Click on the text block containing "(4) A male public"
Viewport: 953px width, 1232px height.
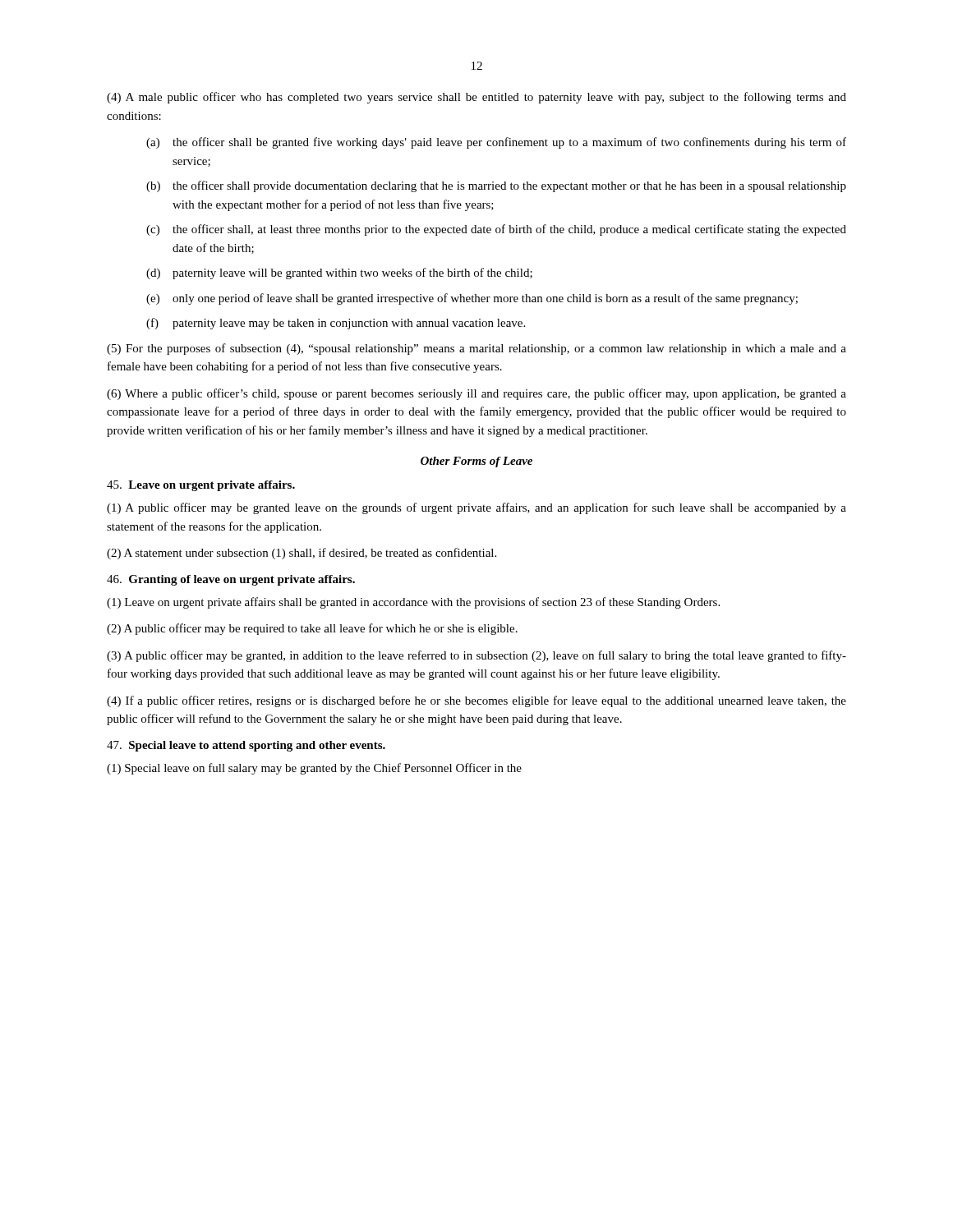(x=476, y=106)
